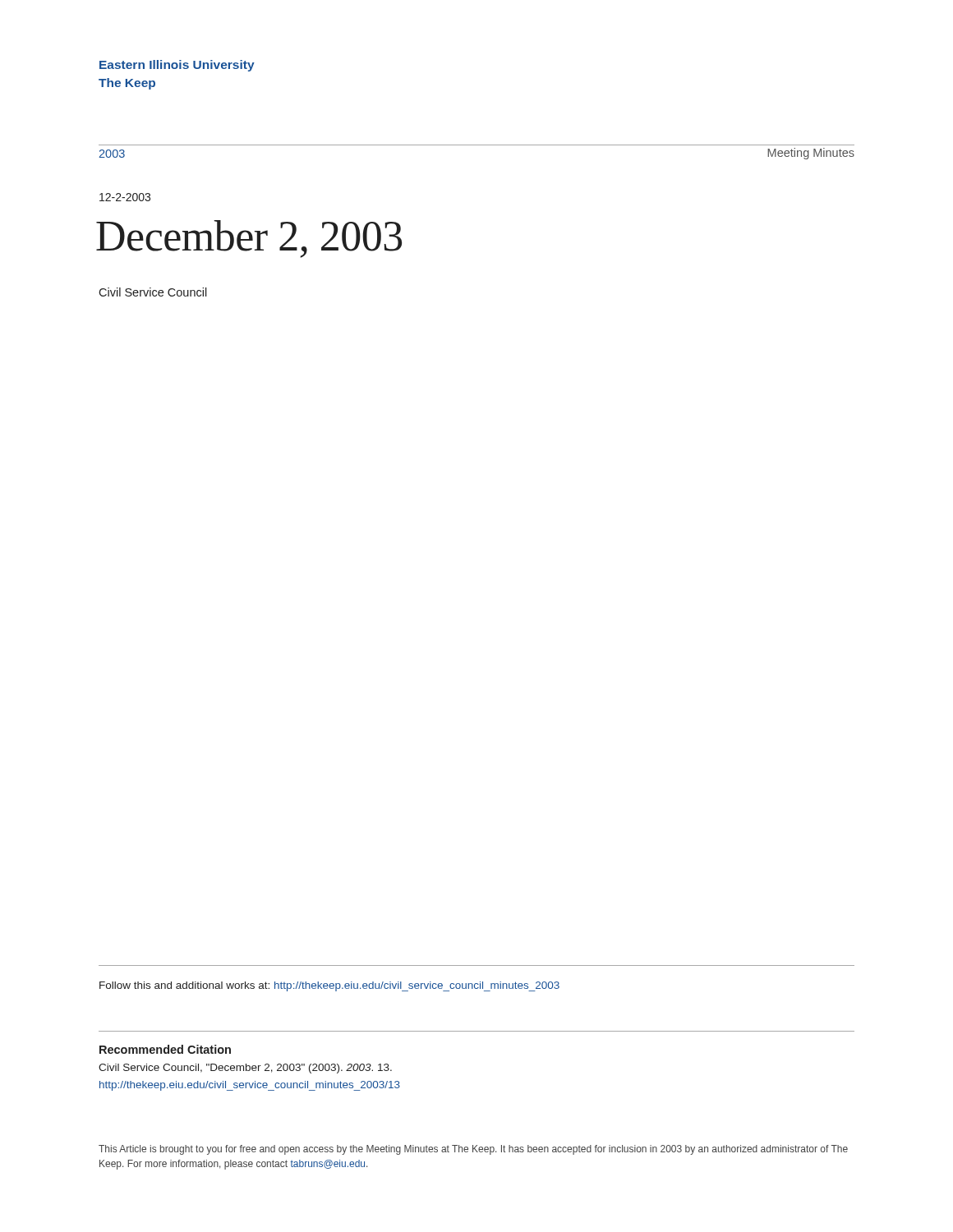953x1232 pixels.
Task: Find the text that says "Meeting Minutes"
Action: (x=811, y=153)
